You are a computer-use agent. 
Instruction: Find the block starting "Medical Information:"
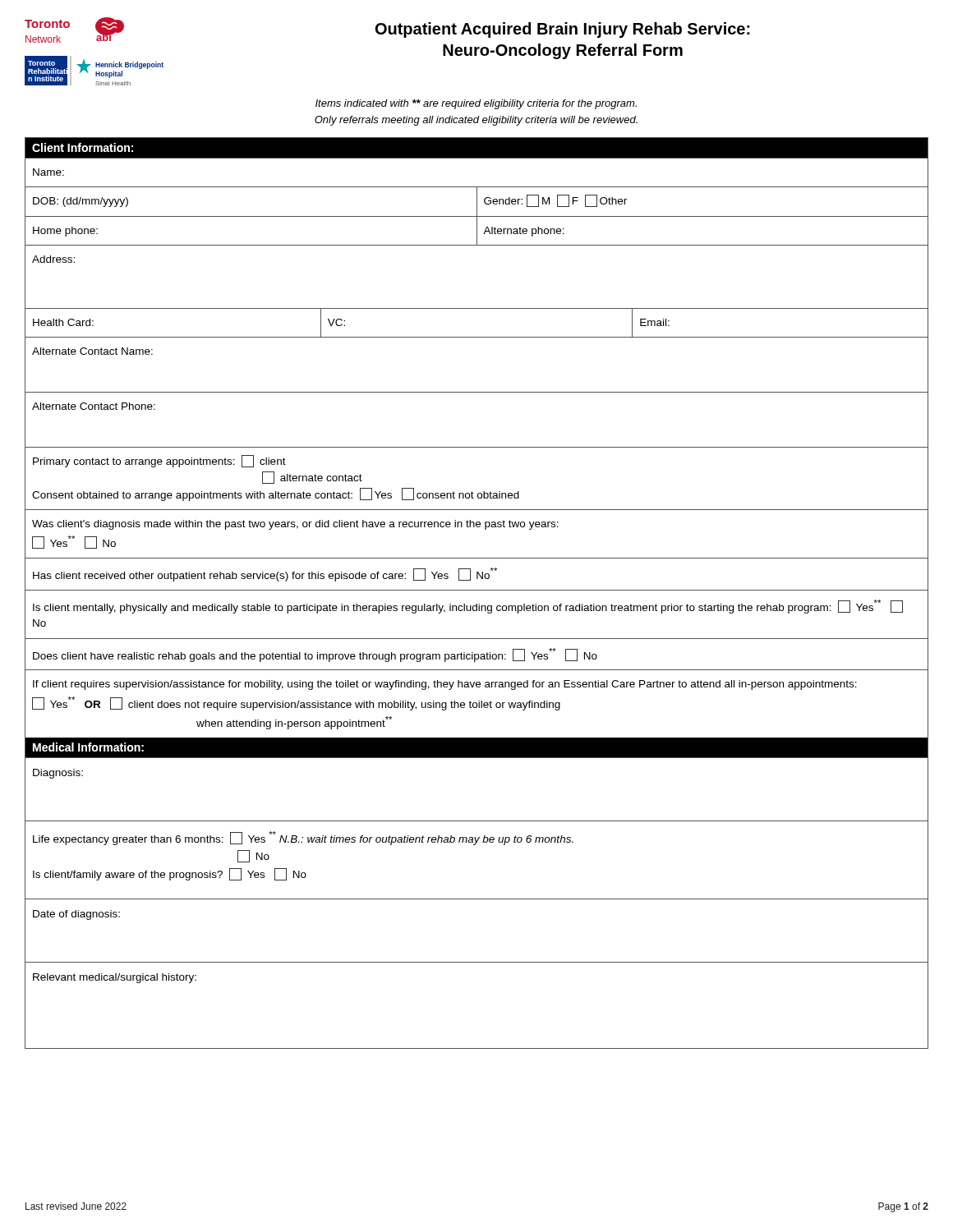[88, 747]
